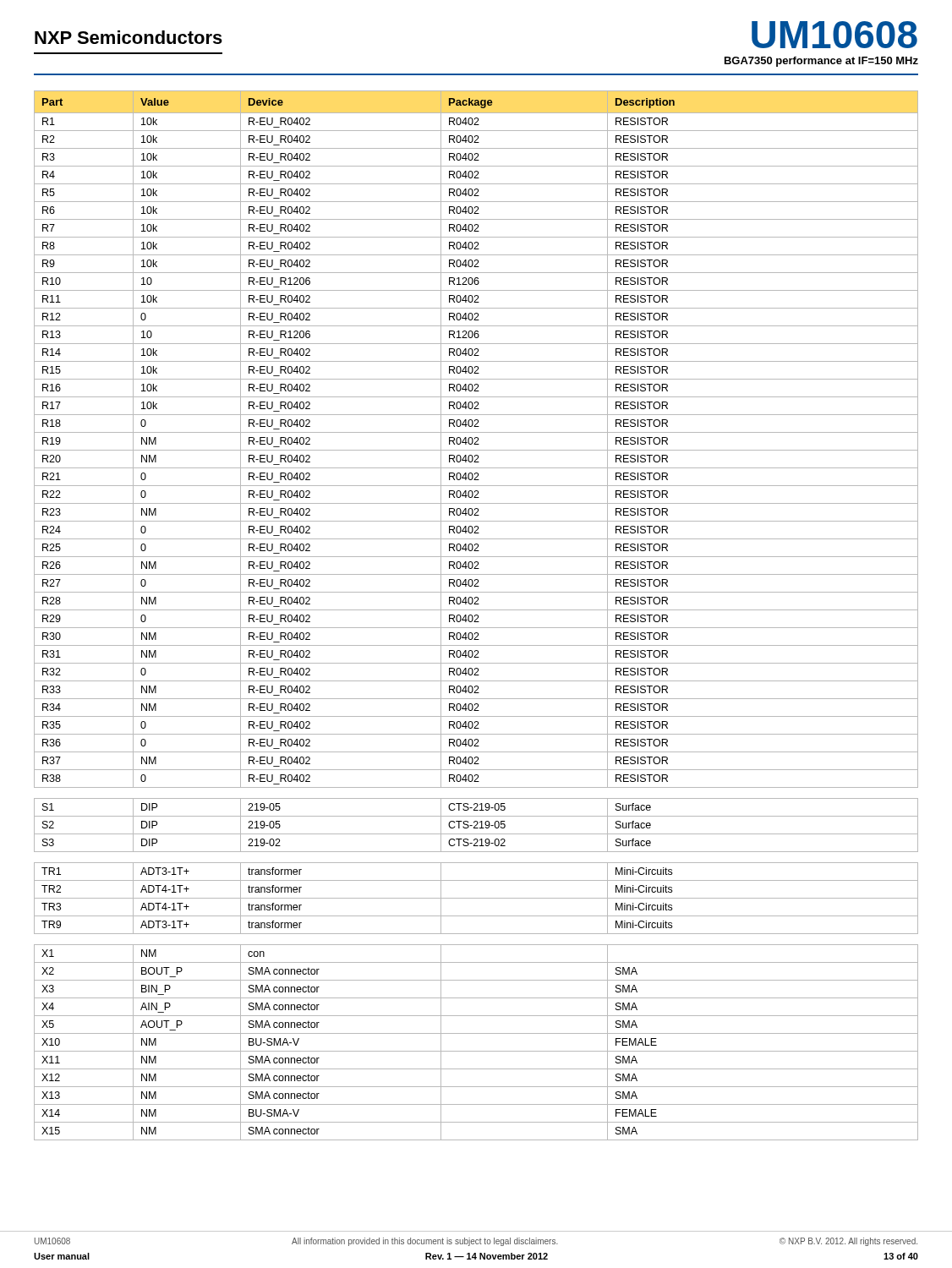Screen dimensions: 1268x952
Task: Find the table that mentions "SMA connector"
Action: [476, 608]
